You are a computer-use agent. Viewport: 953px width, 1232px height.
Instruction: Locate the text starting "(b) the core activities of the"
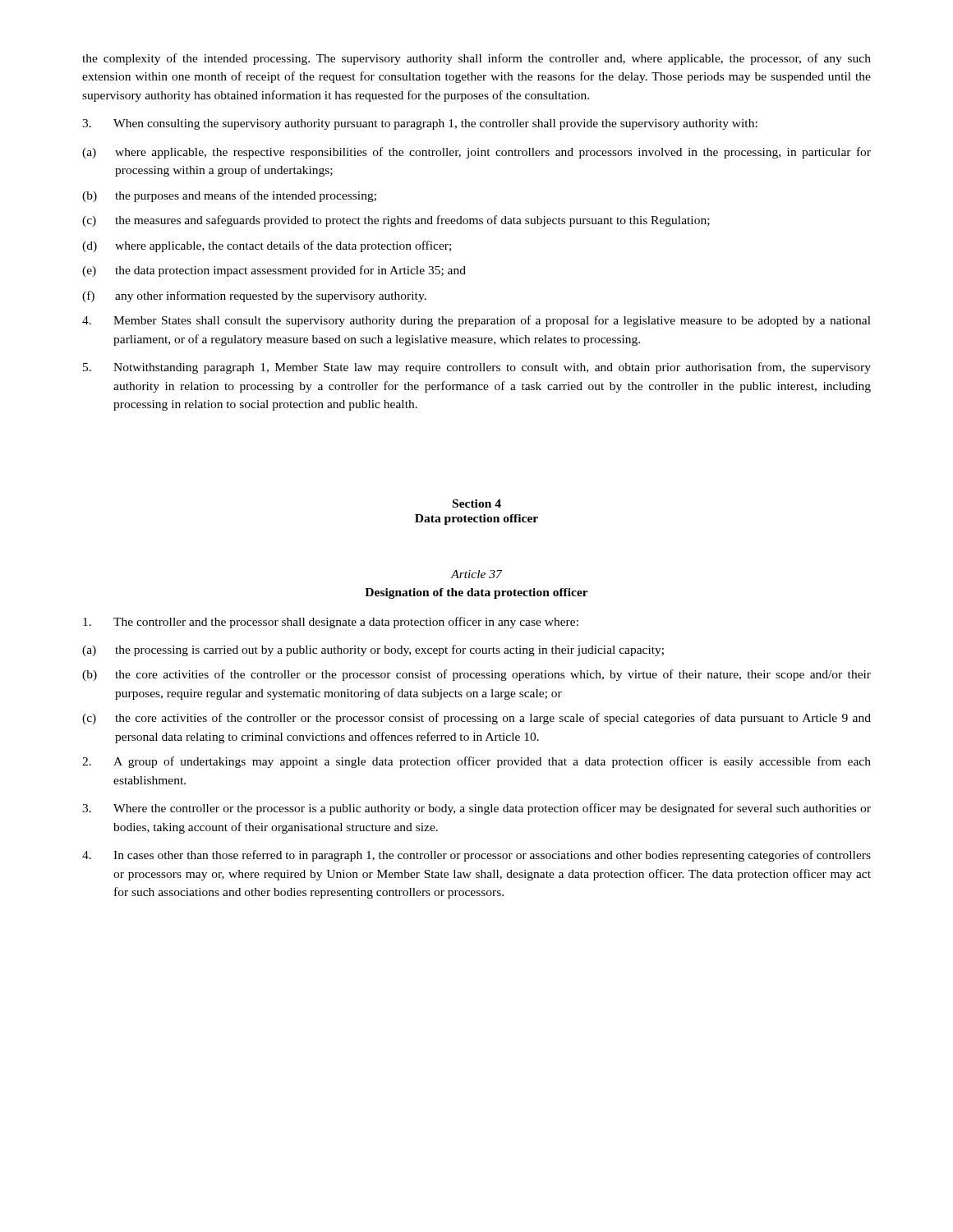click(x=476, y=684)
